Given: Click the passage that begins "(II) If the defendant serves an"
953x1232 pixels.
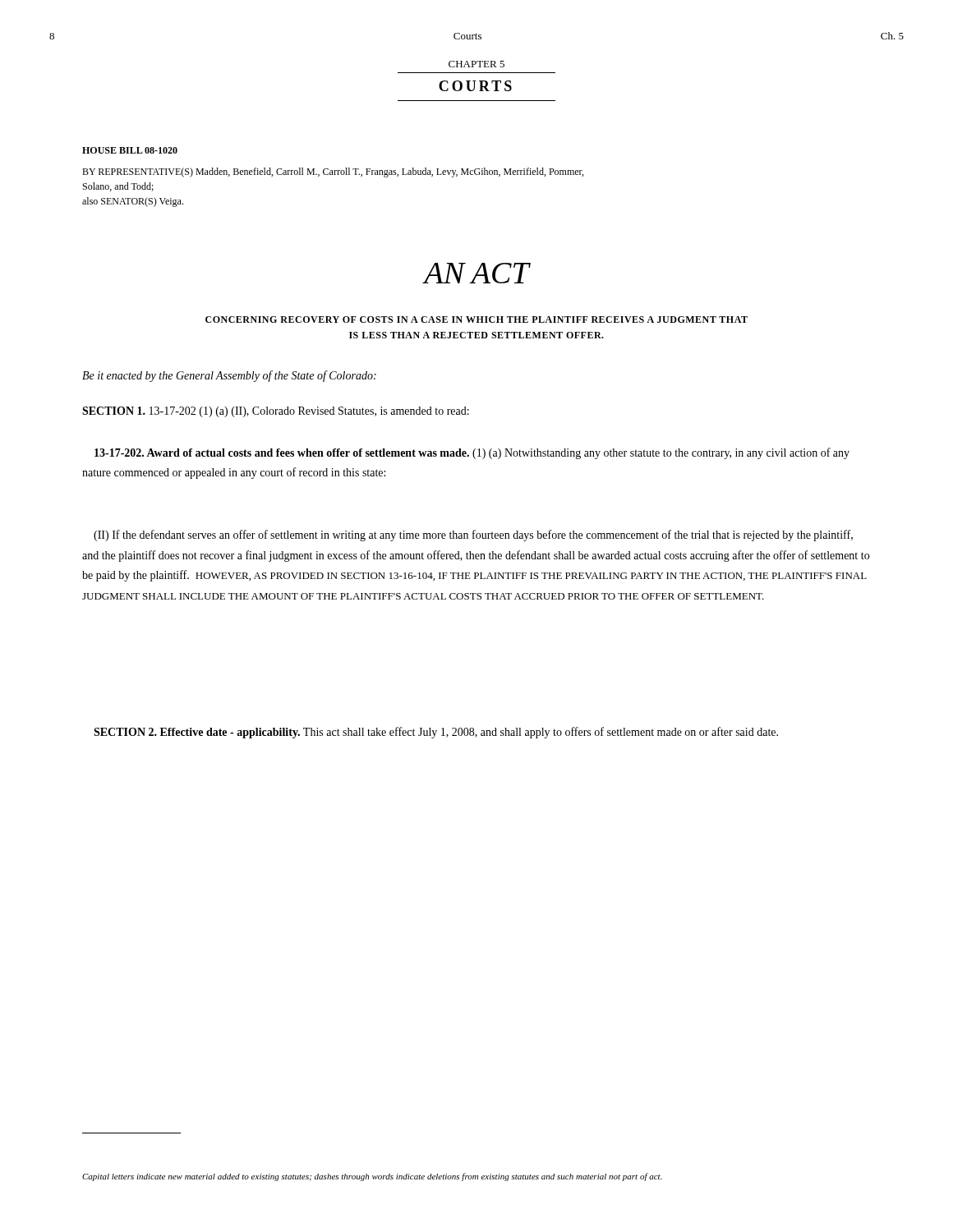Looking at the screenshot, I should click(x=476, y=565).
